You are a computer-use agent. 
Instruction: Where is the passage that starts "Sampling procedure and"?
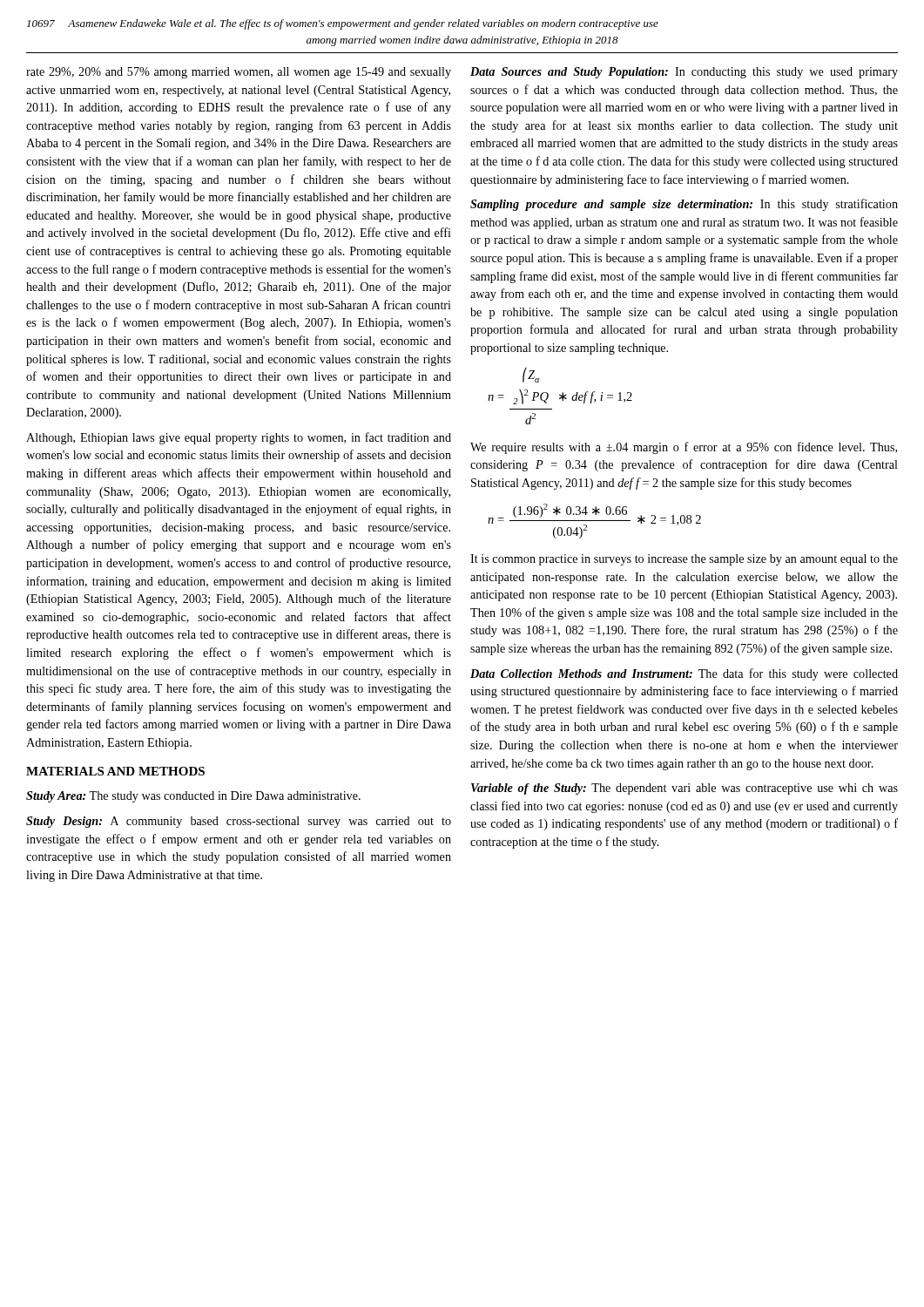click(x=684, y=276)
